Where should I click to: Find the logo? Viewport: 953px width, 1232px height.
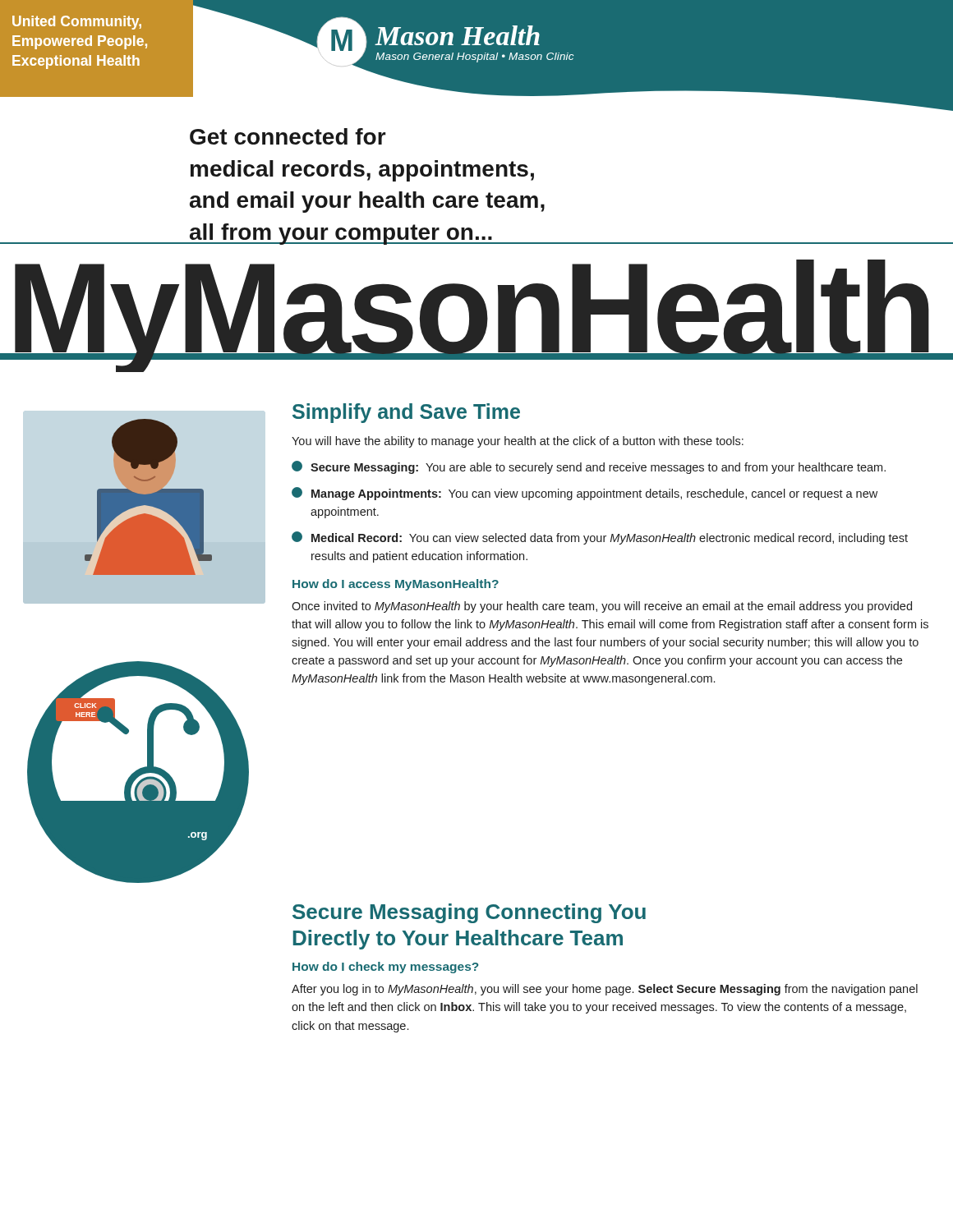tap(445, 42)
